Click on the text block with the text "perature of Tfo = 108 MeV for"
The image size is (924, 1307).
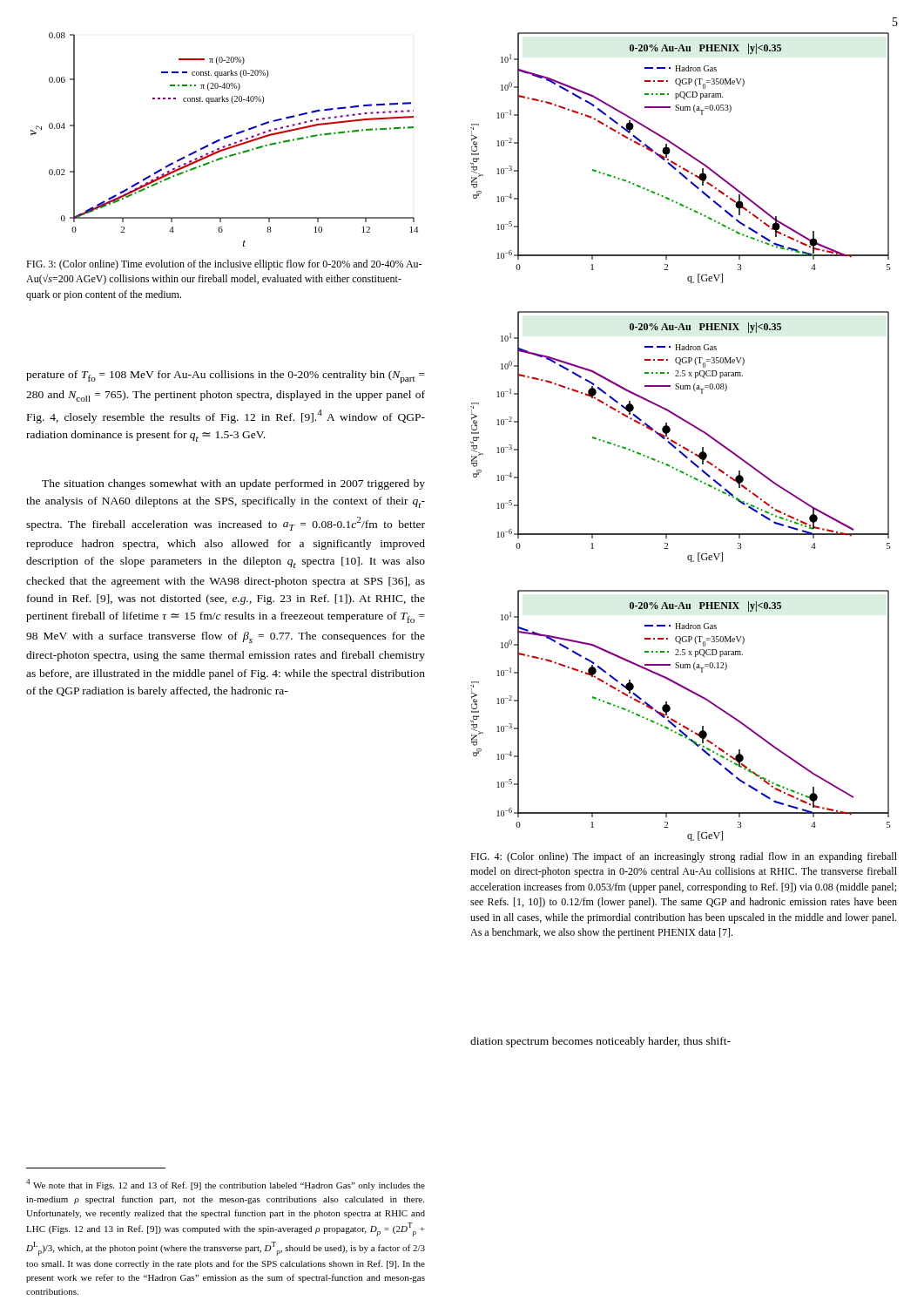(x=226, y=405)
